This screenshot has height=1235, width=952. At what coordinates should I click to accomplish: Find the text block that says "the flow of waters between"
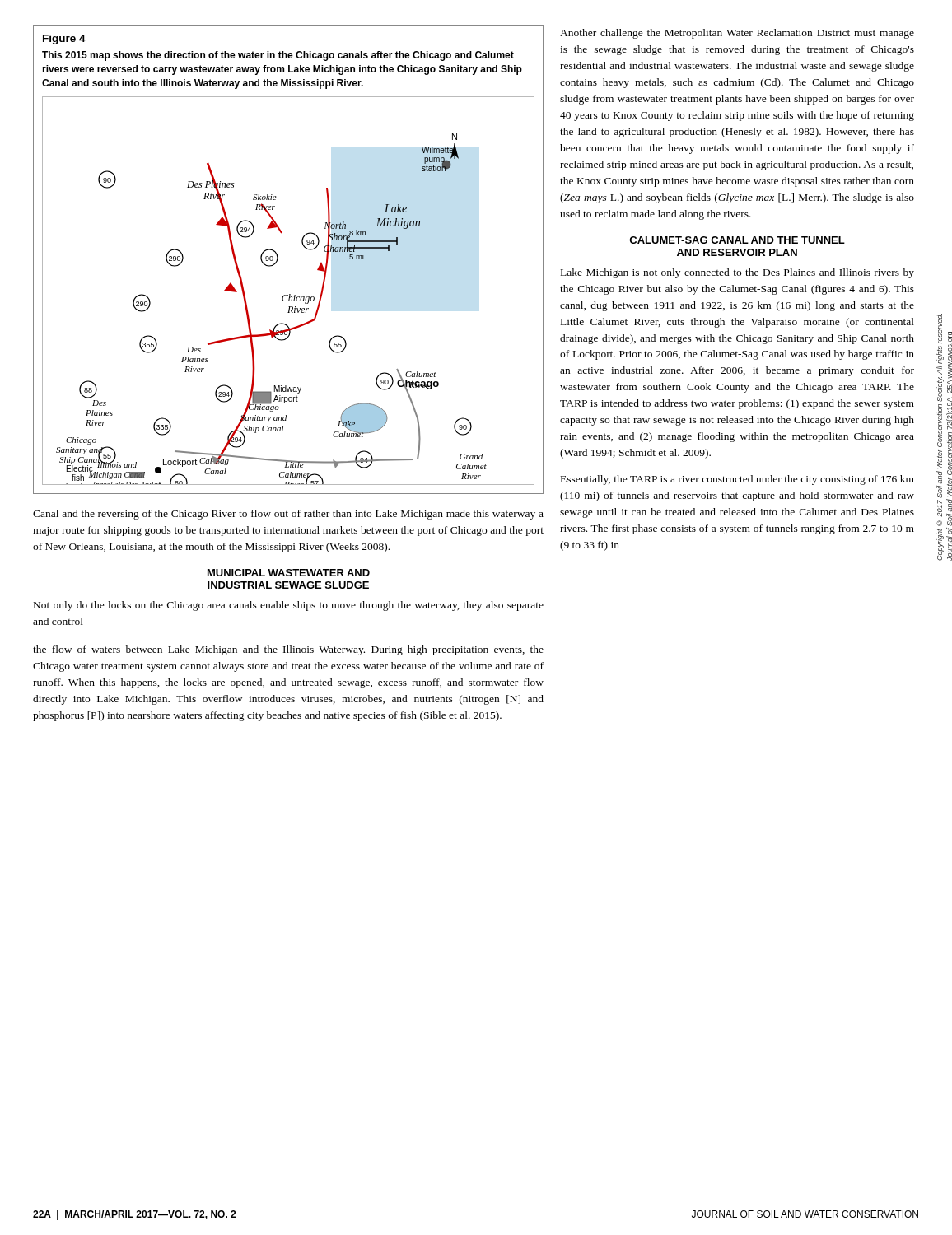click(288, 682)
